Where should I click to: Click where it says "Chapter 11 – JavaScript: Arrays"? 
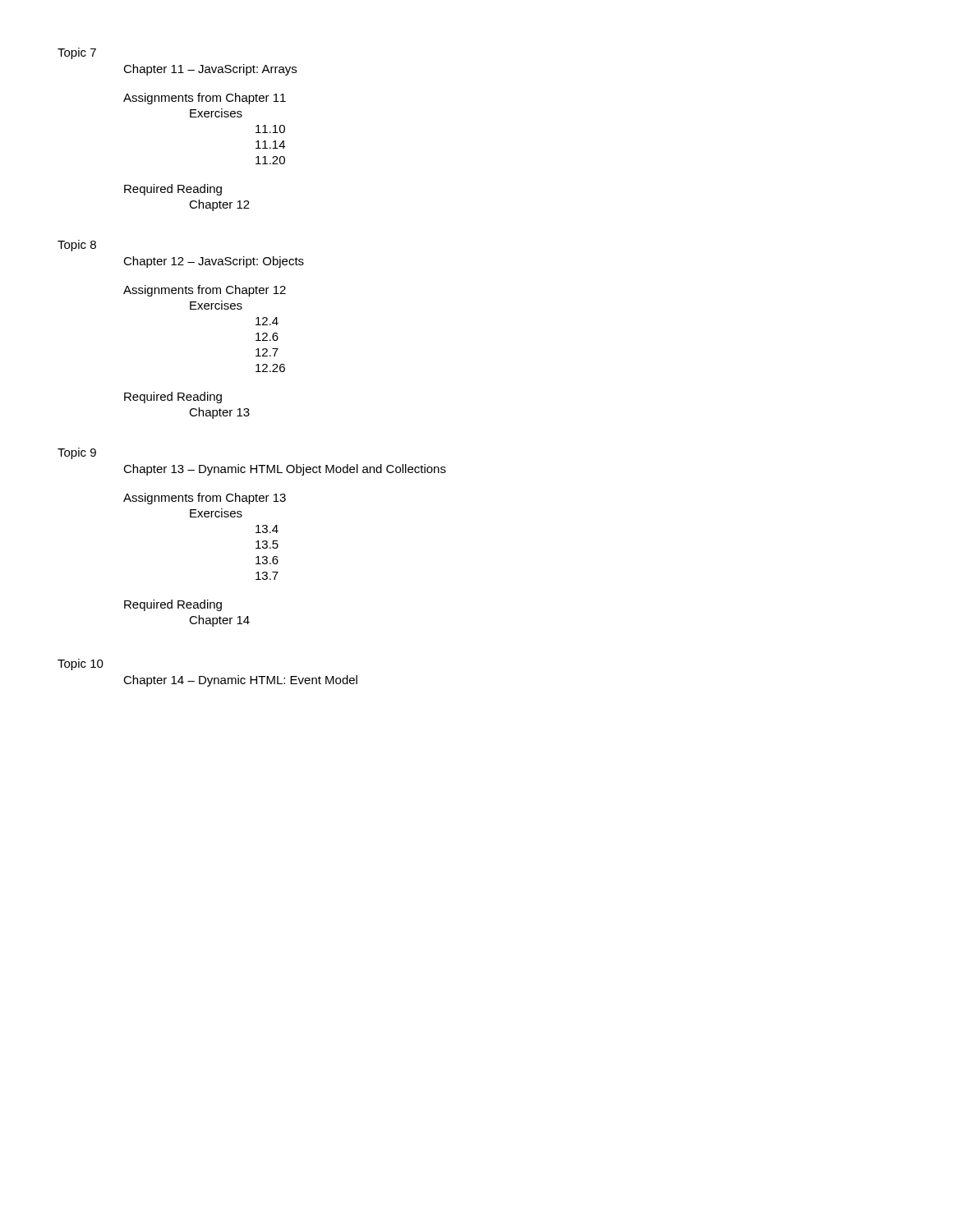210,69
